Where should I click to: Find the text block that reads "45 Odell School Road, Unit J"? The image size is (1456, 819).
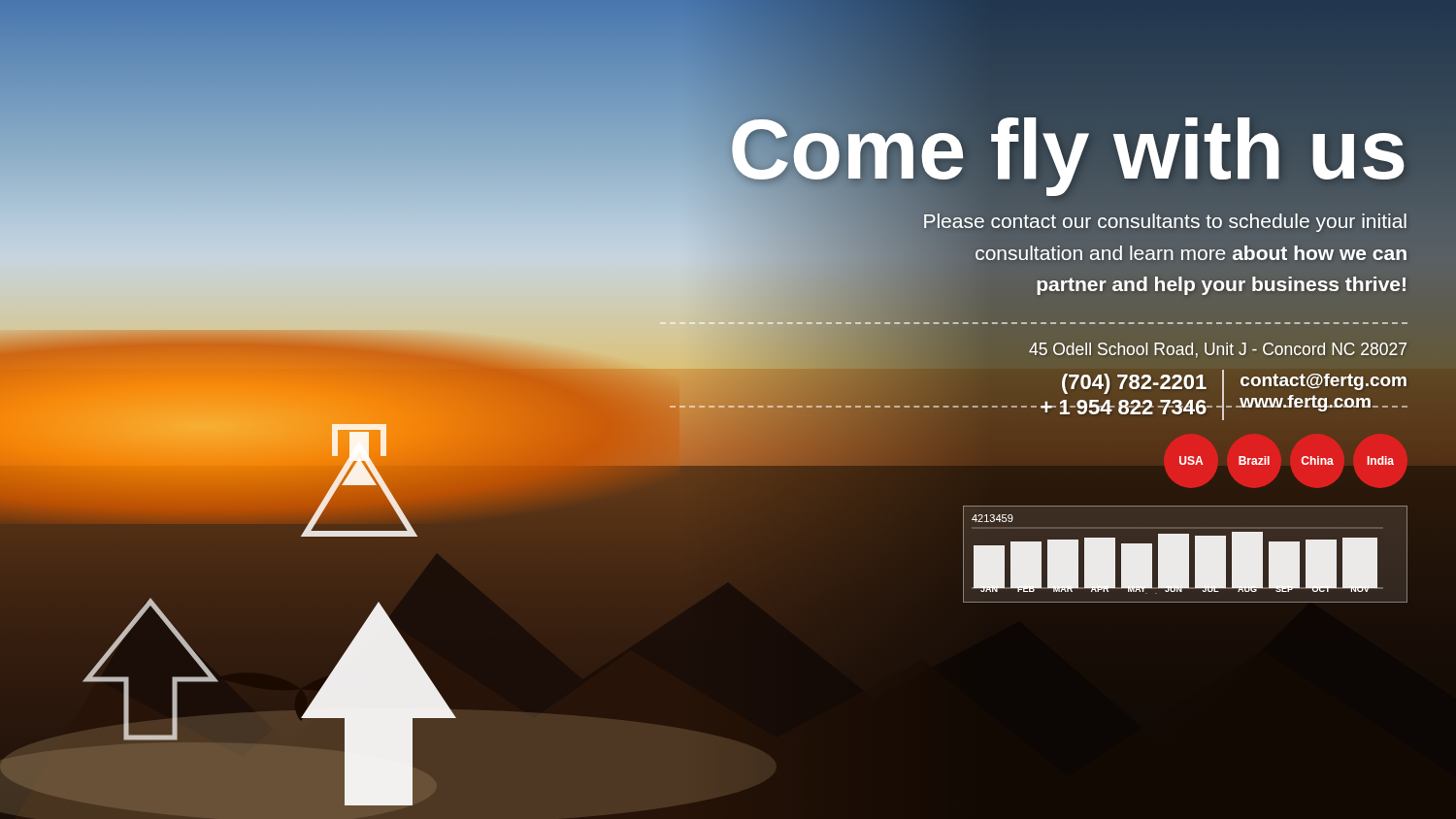1218,349
